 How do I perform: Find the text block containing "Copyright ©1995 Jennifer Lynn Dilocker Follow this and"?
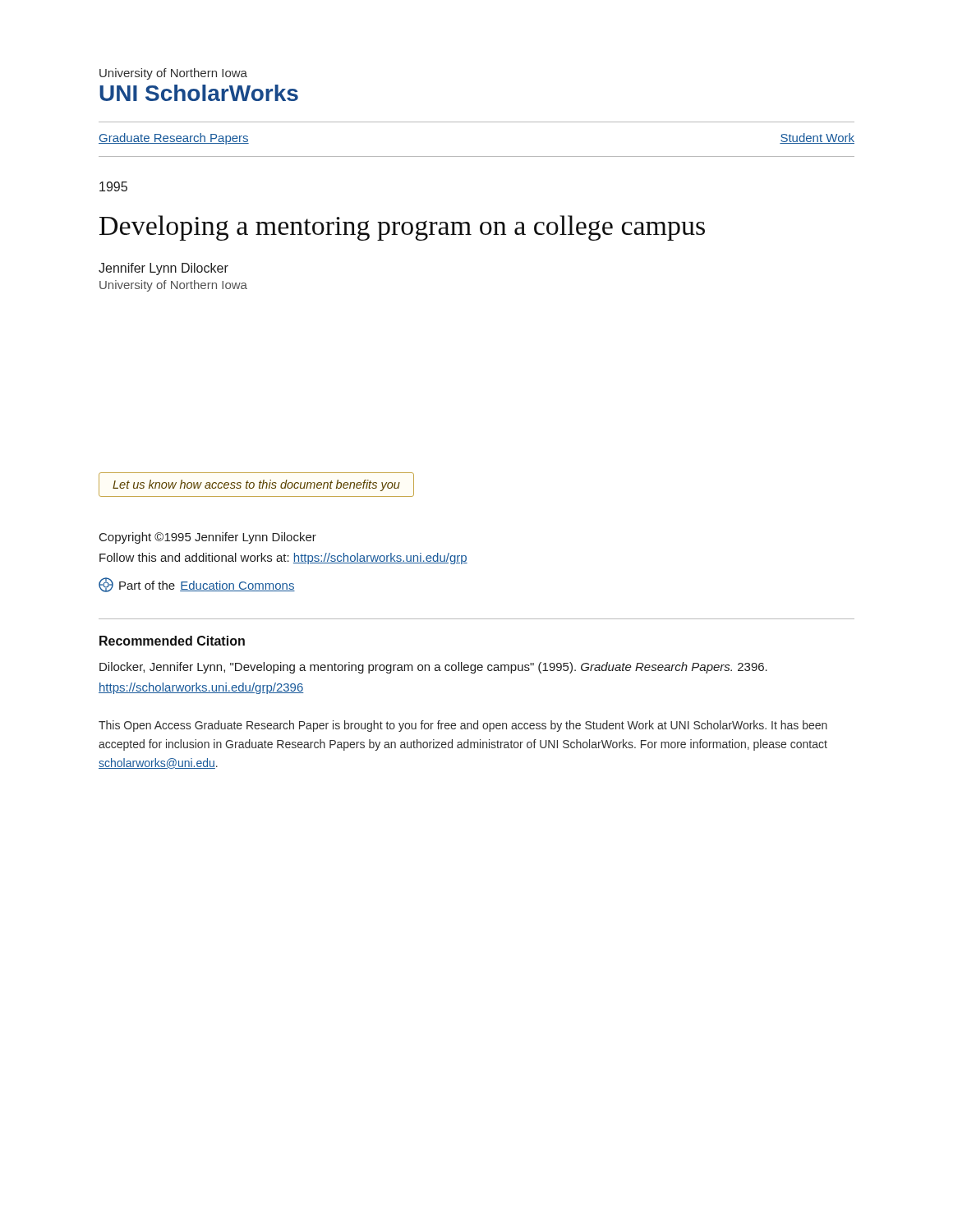tap(283, 547)
